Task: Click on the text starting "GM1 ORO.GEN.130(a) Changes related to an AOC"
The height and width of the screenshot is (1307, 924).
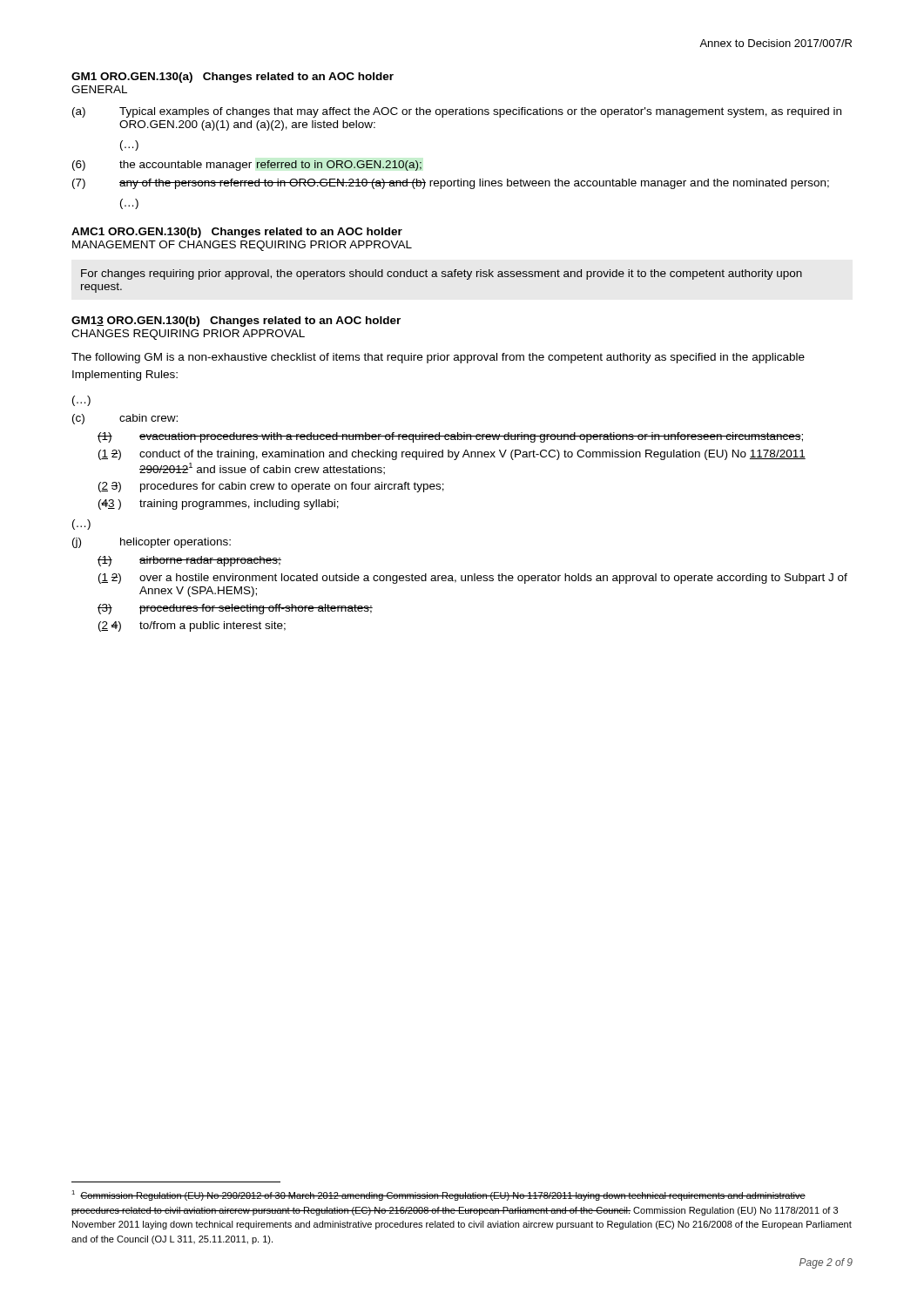Action: tap(233, 76)
